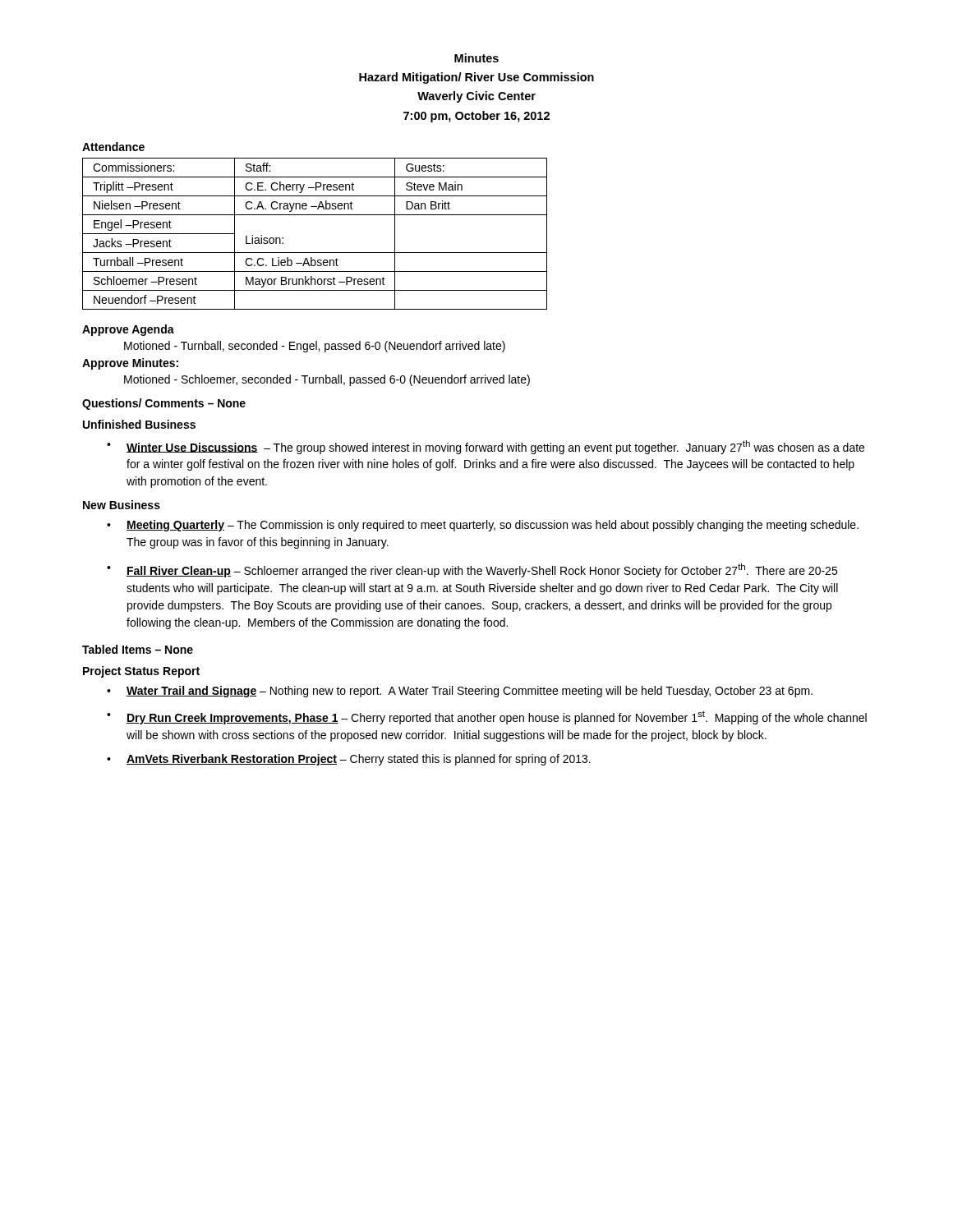
Task: Navigate to the block starting "• Dry Run Creek Improvements,"
Action: pyautogui.click(x=489, y=725)
